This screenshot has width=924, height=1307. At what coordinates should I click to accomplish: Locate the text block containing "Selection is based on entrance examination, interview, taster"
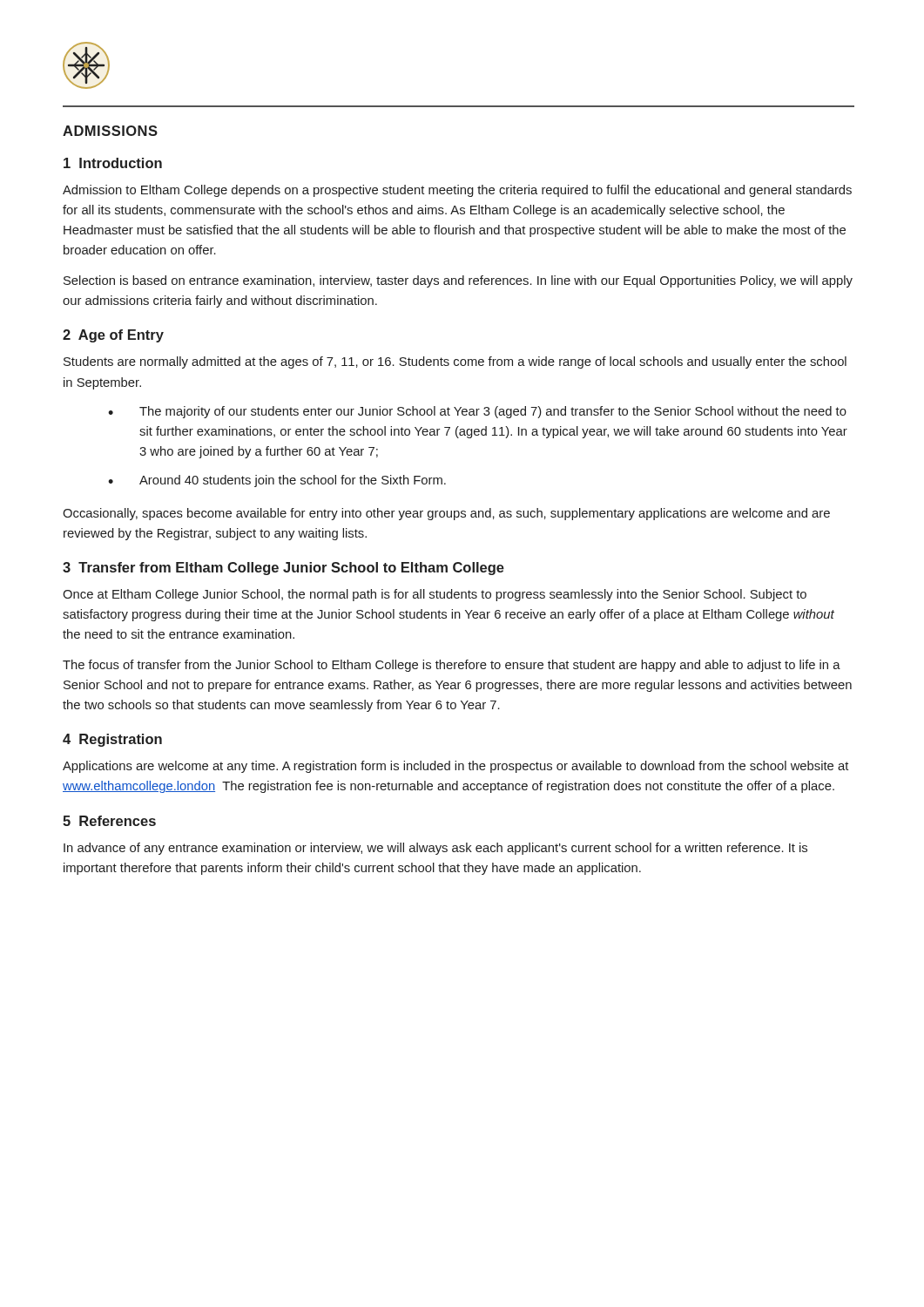(458, 291)
